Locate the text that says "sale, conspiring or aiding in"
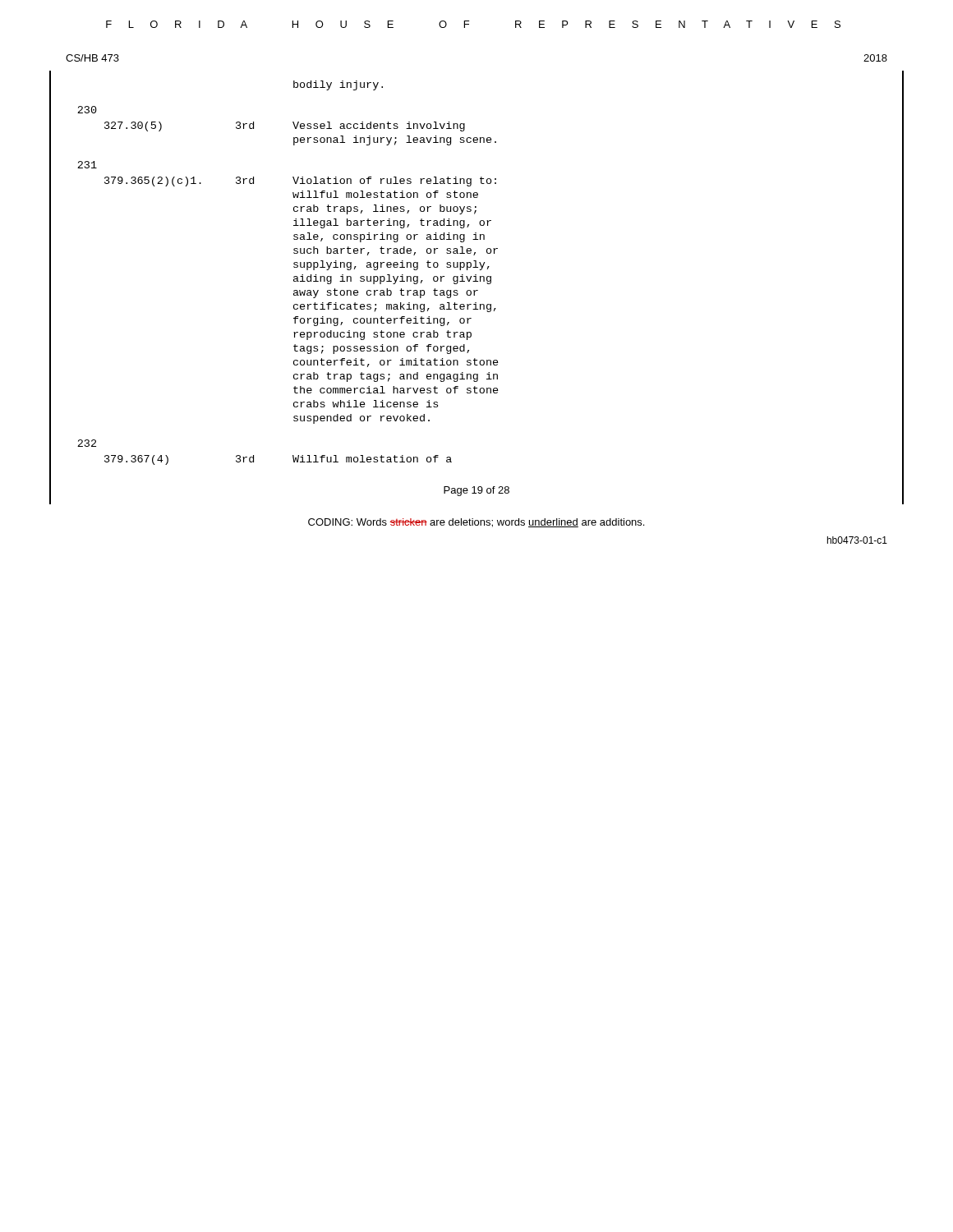This screenshot has width=953, height=1232. click(389, 237)
